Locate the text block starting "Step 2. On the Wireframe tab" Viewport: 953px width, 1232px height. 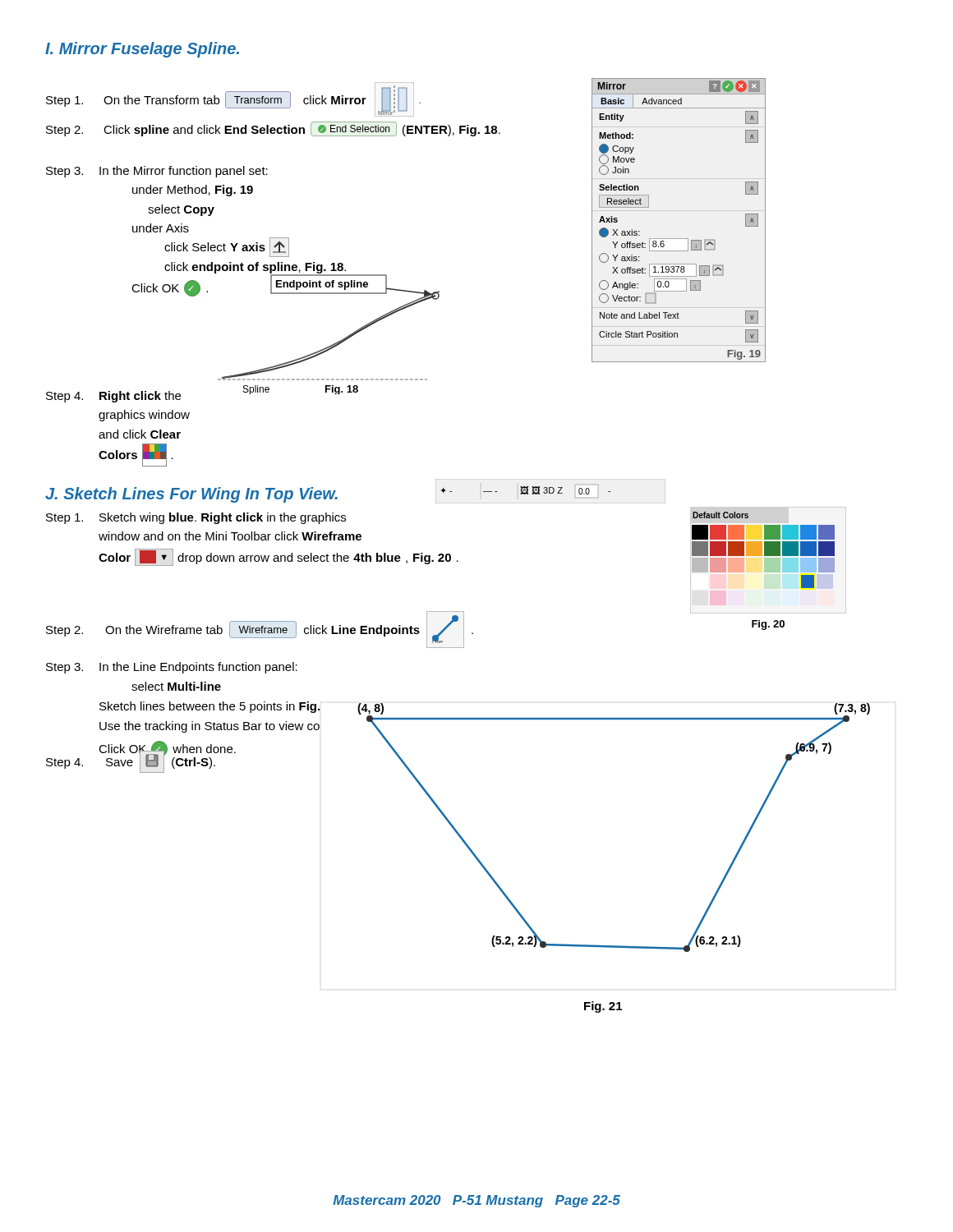260,630
